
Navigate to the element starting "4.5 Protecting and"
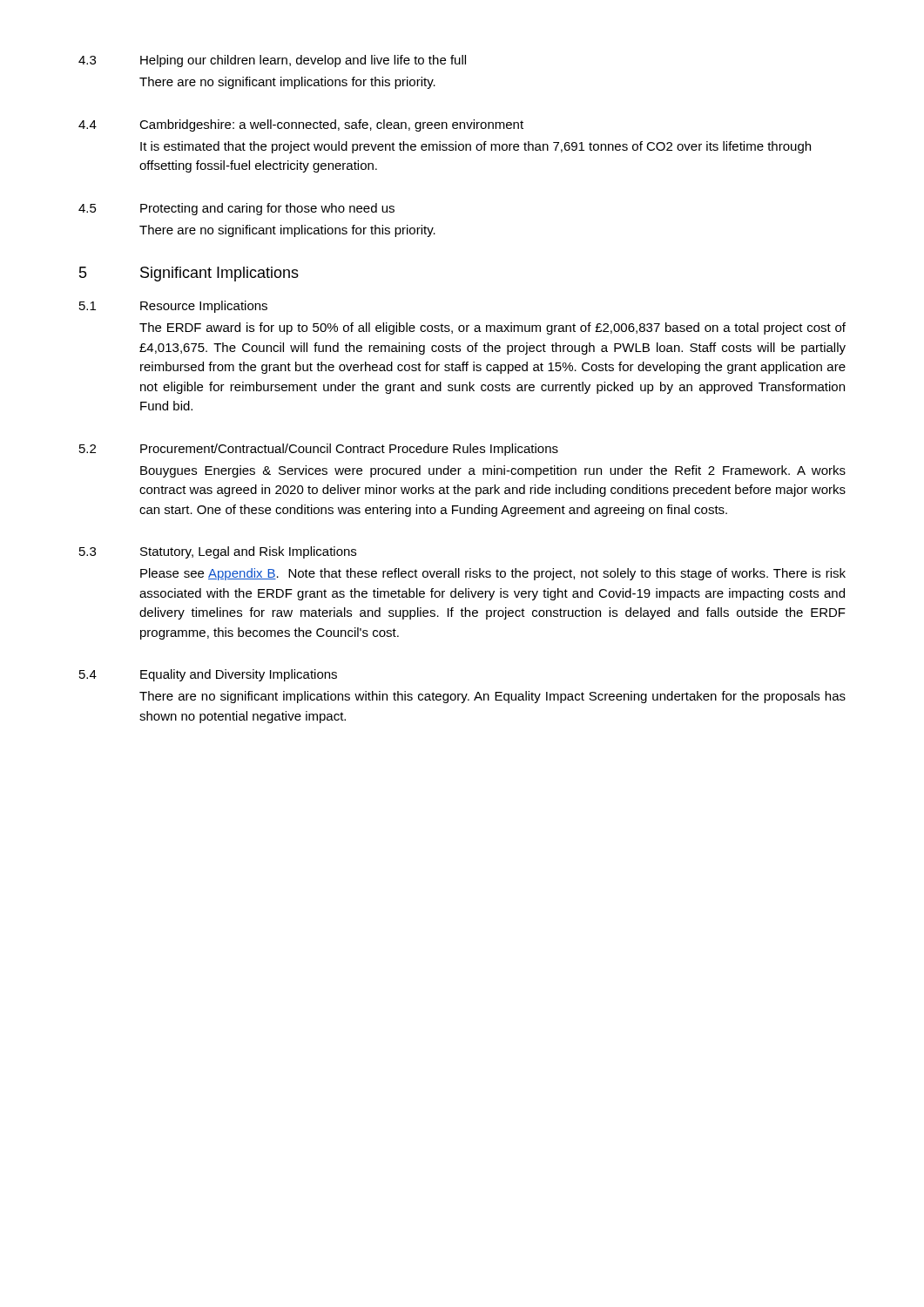coord(236,209)
